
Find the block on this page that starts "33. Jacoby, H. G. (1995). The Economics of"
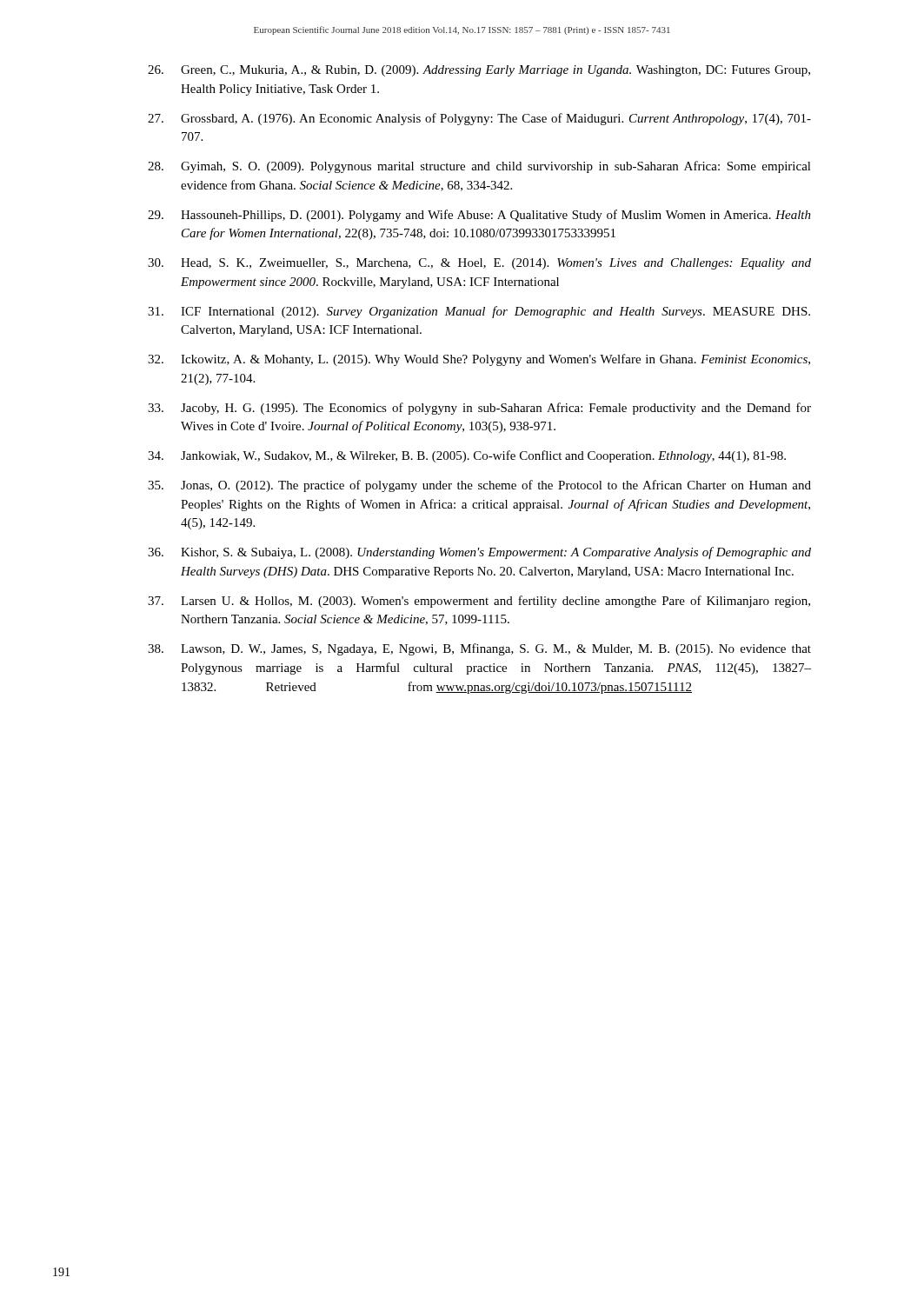tap(479, 418)
